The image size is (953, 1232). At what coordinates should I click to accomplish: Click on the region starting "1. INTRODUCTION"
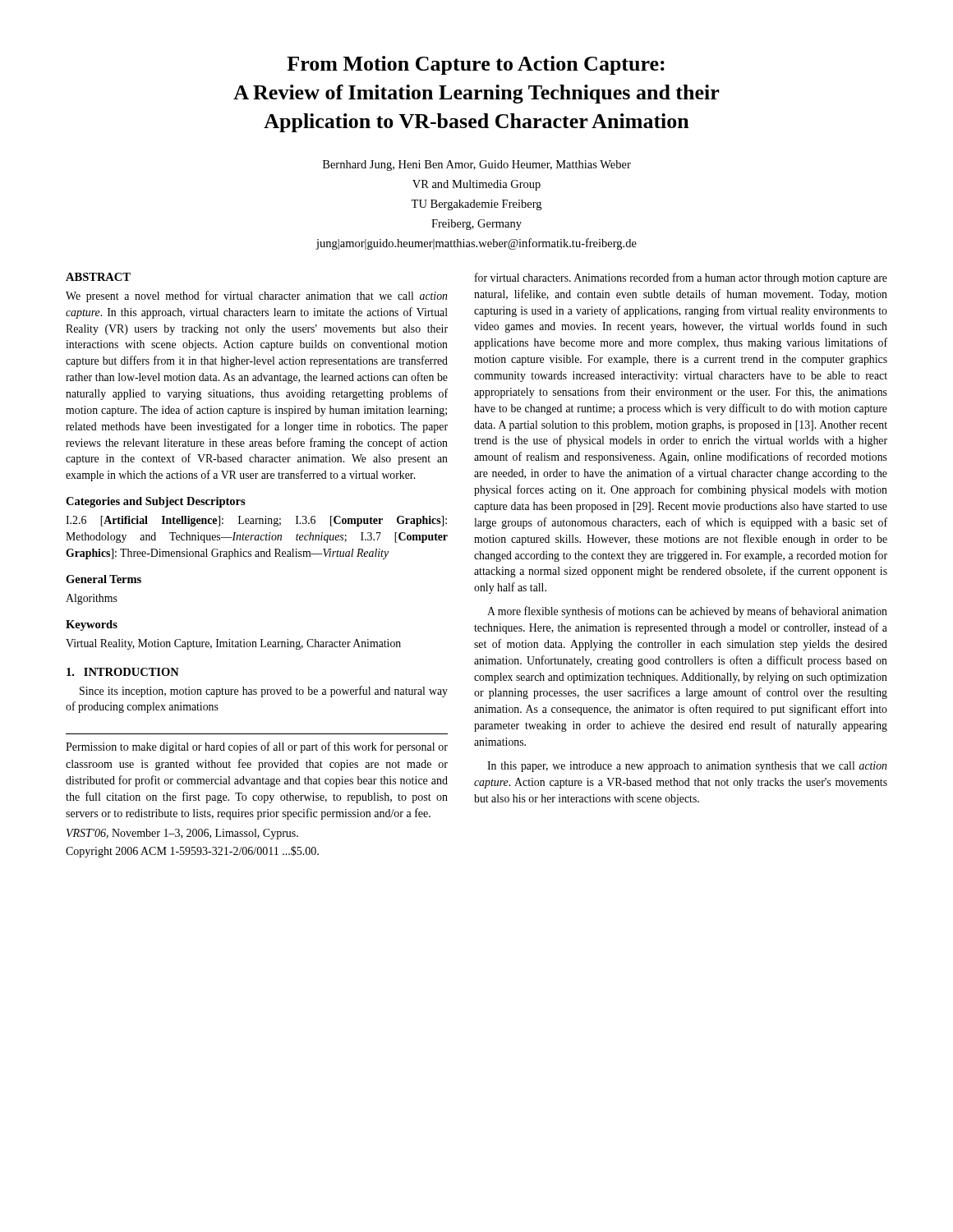point(122,671)
